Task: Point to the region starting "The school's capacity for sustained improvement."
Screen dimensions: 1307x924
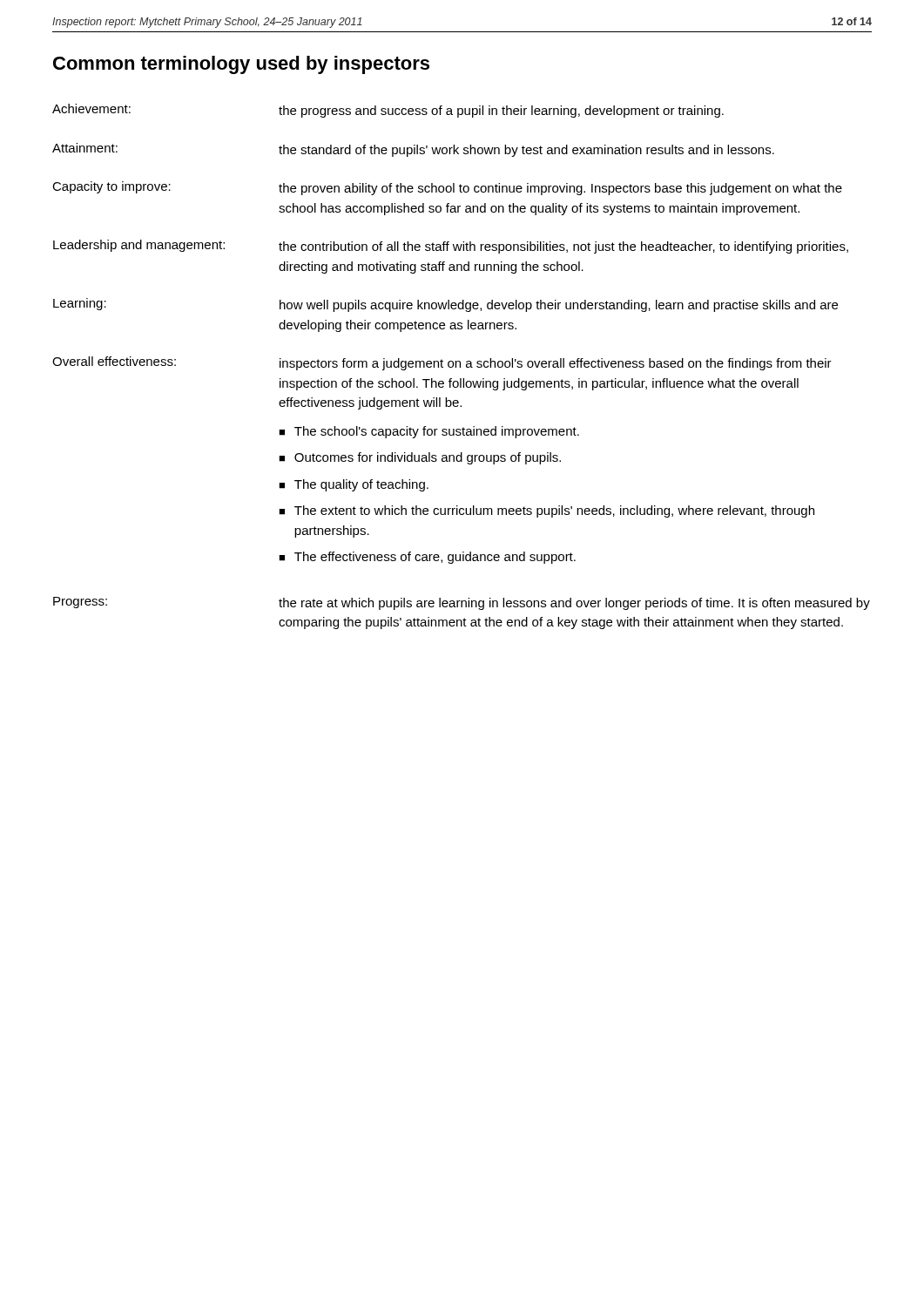Action: click(x=437, y=431)
